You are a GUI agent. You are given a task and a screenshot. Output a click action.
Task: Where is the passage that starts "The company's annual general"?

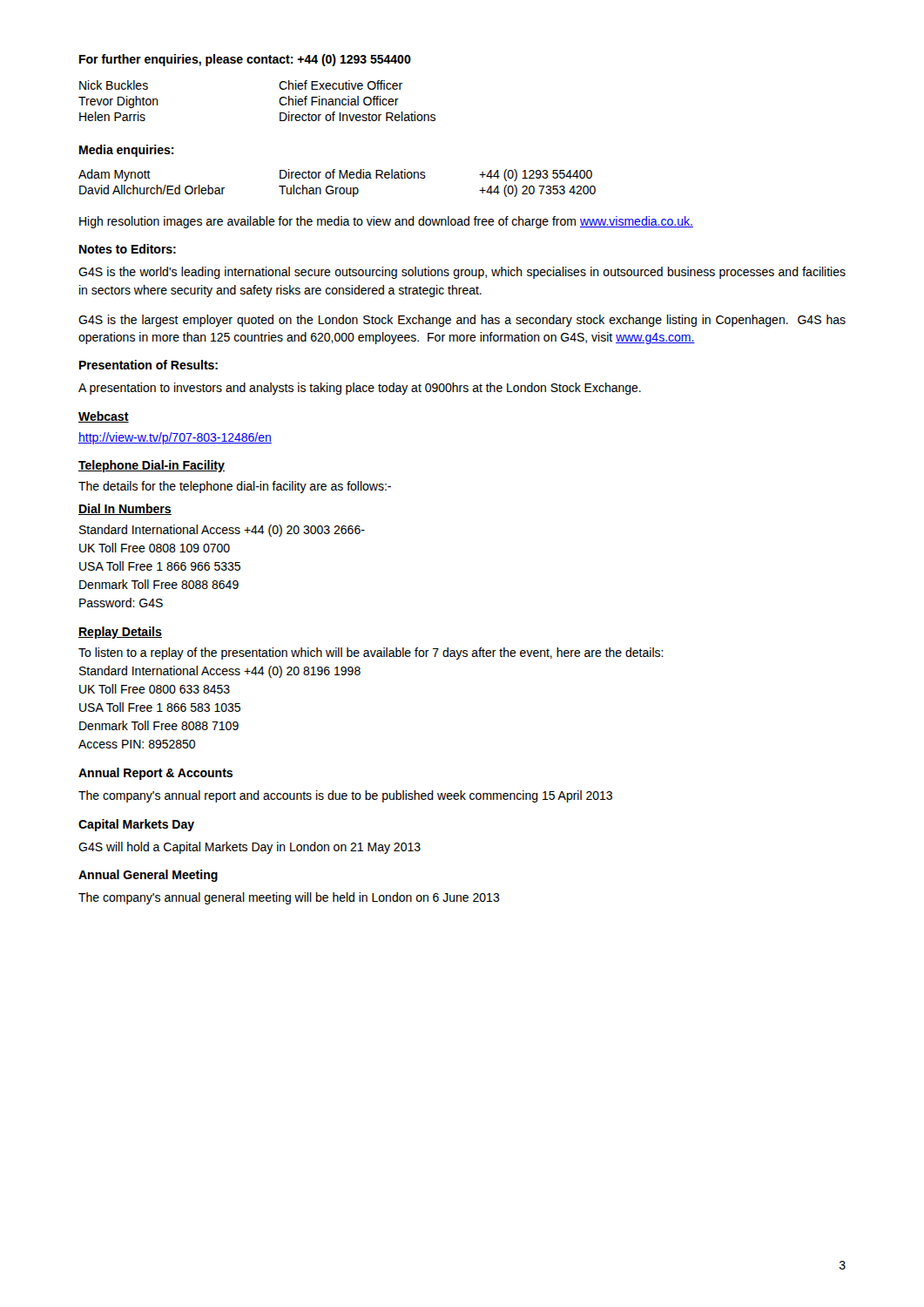[x=289, y=897]
